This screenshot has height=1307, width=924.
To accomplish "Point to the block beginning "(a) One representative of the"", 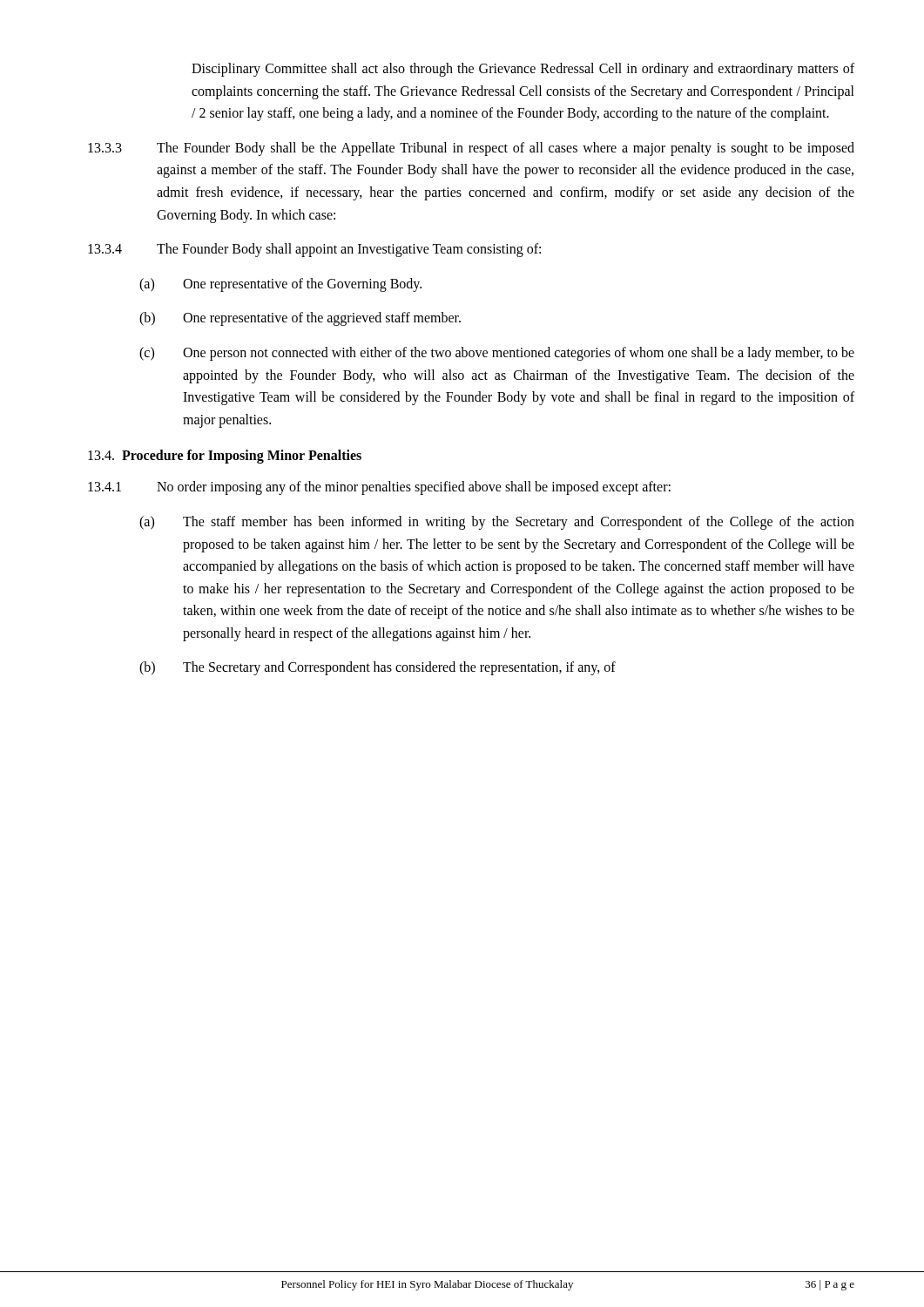I will coord(280,285).
